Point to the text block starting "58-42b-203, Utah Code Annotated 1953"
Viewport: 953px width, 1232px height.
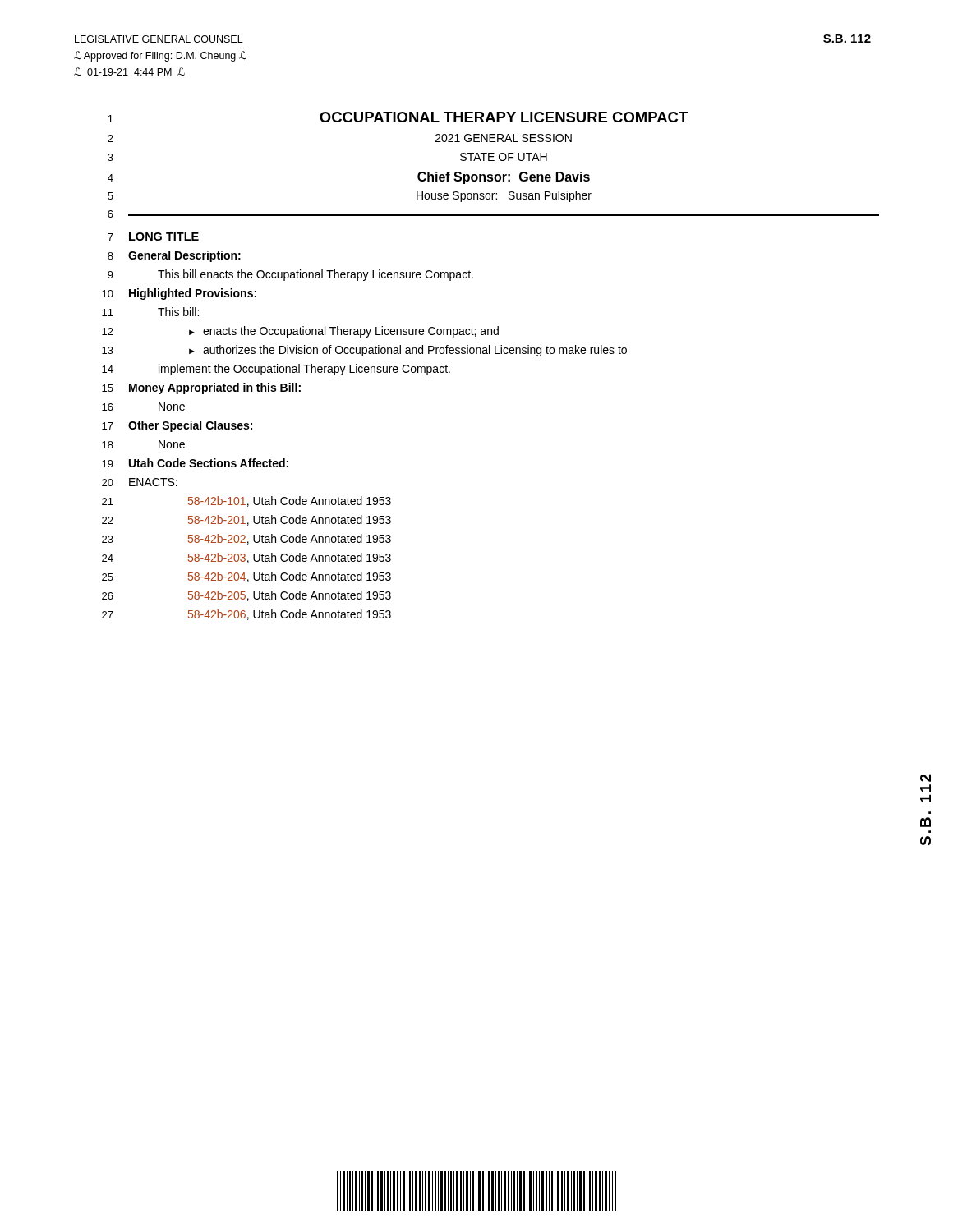(x=289, y=558)
